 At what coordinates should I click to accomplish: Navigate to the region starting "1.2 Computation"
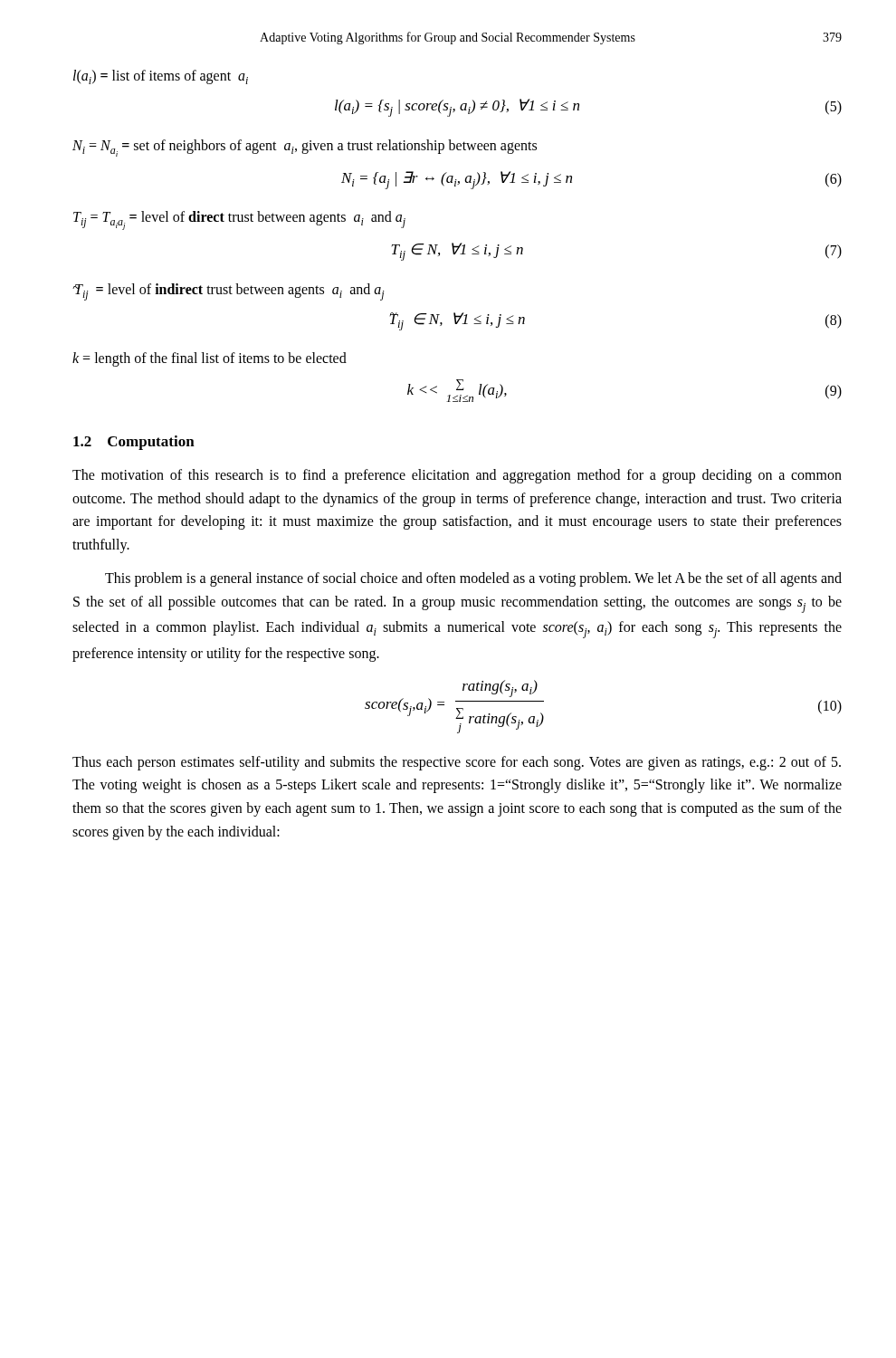[x=133, y=441]
